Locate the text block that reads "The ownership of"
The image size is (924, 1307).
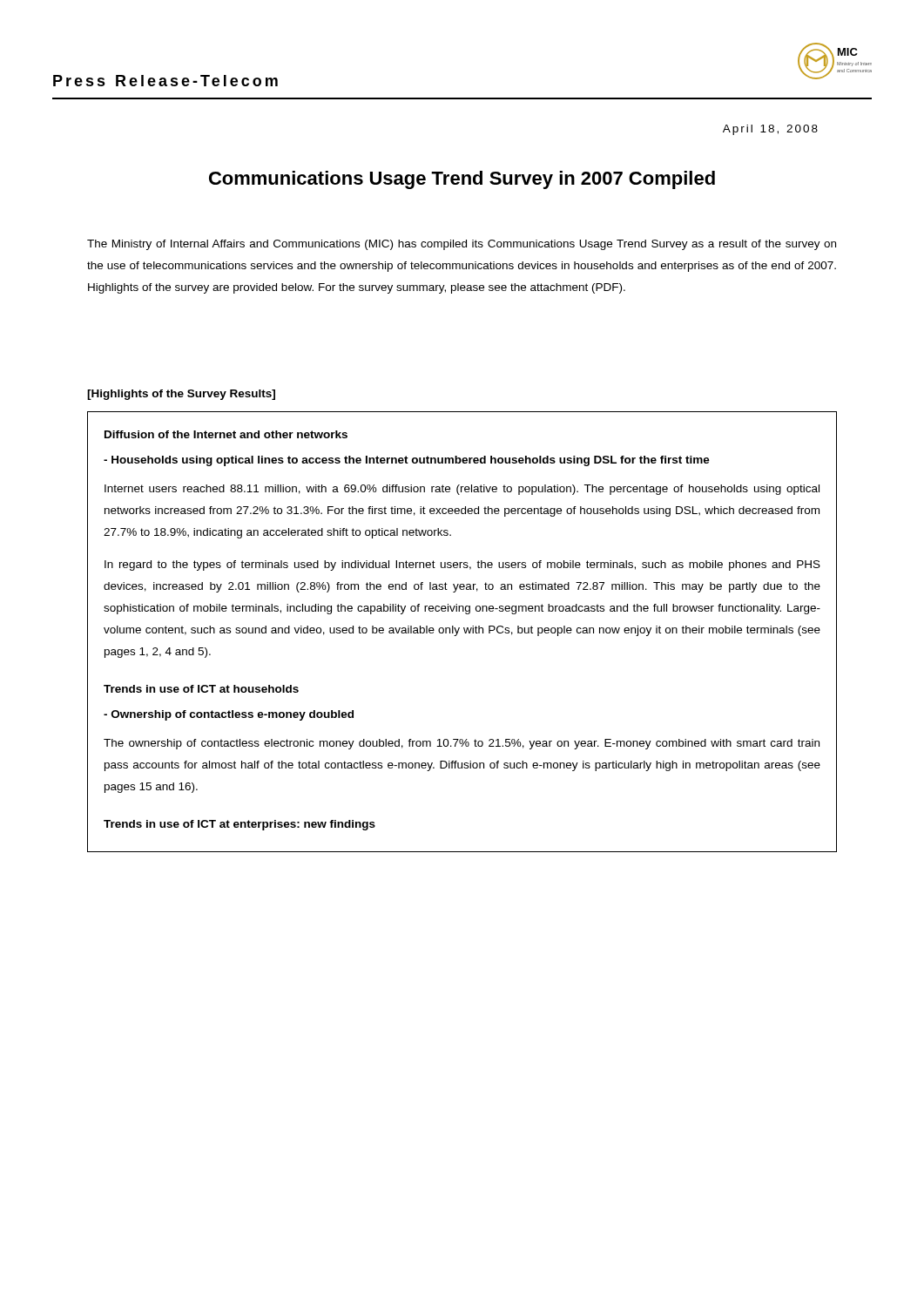click(x=462, y=764)
